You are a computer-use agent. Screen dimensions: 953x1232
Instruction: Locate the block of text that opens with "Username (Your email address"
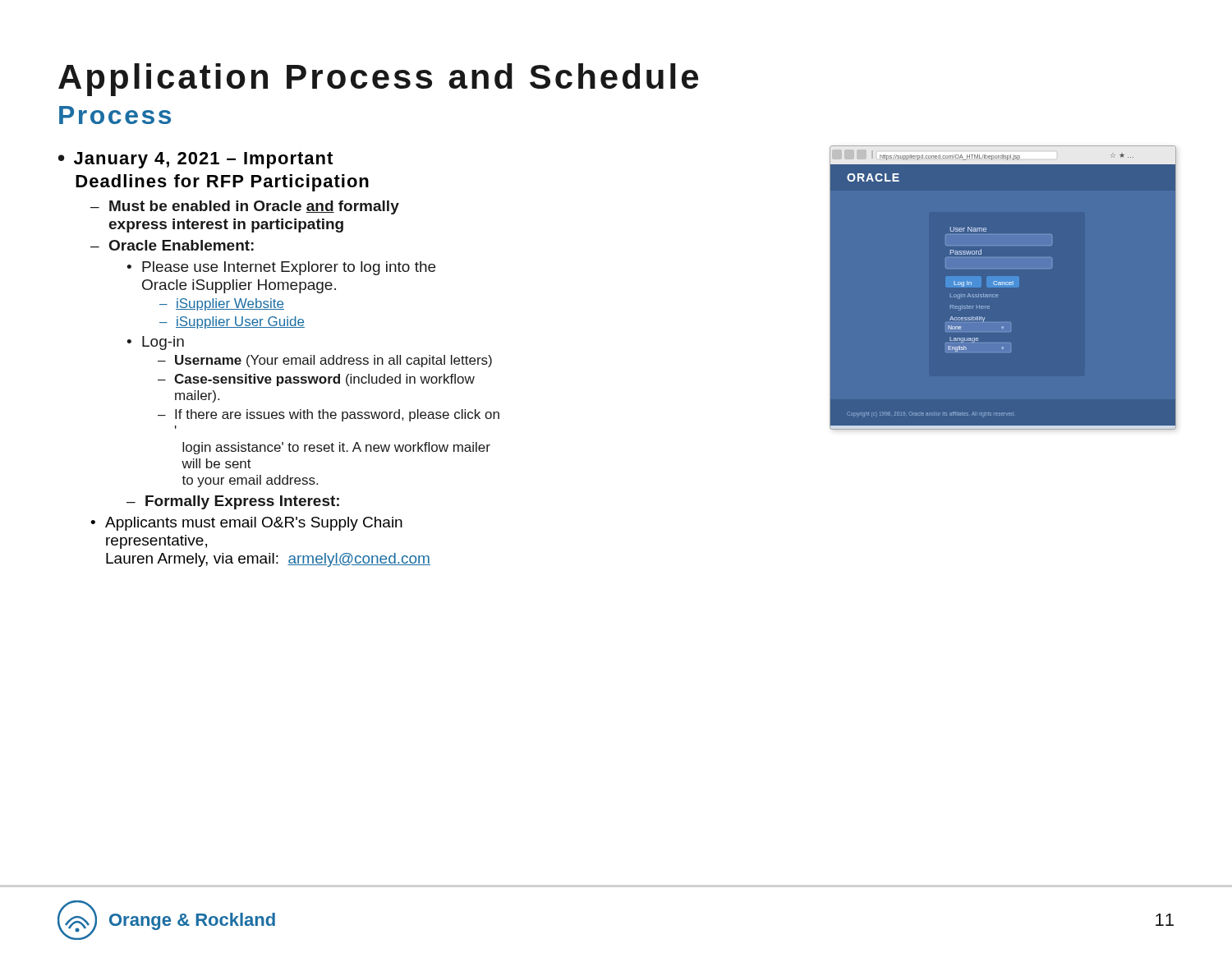(333, 360)
